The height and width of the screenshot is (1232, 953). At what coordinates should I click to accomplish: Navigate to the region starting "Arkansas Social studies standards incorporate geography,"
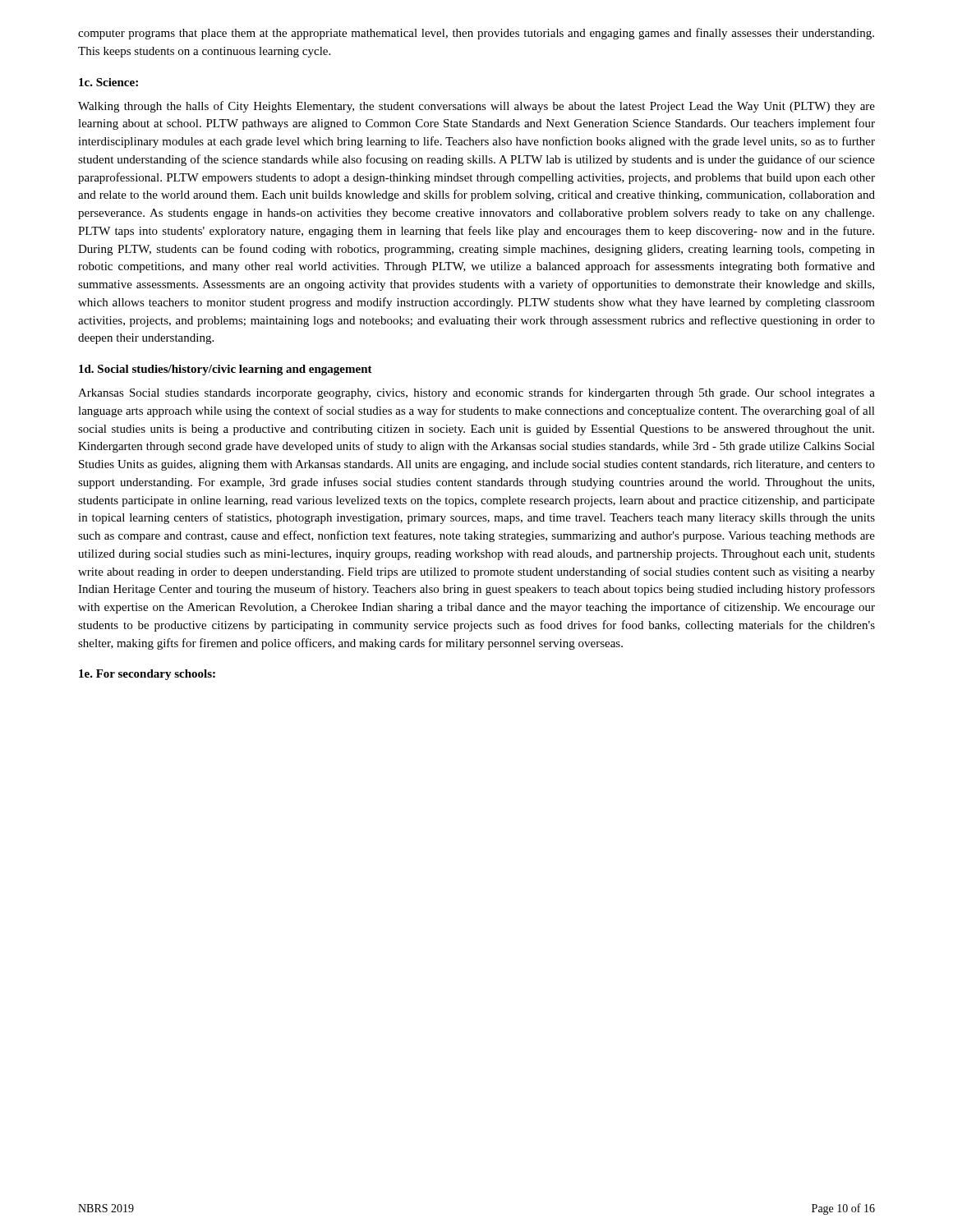point(476,518)
